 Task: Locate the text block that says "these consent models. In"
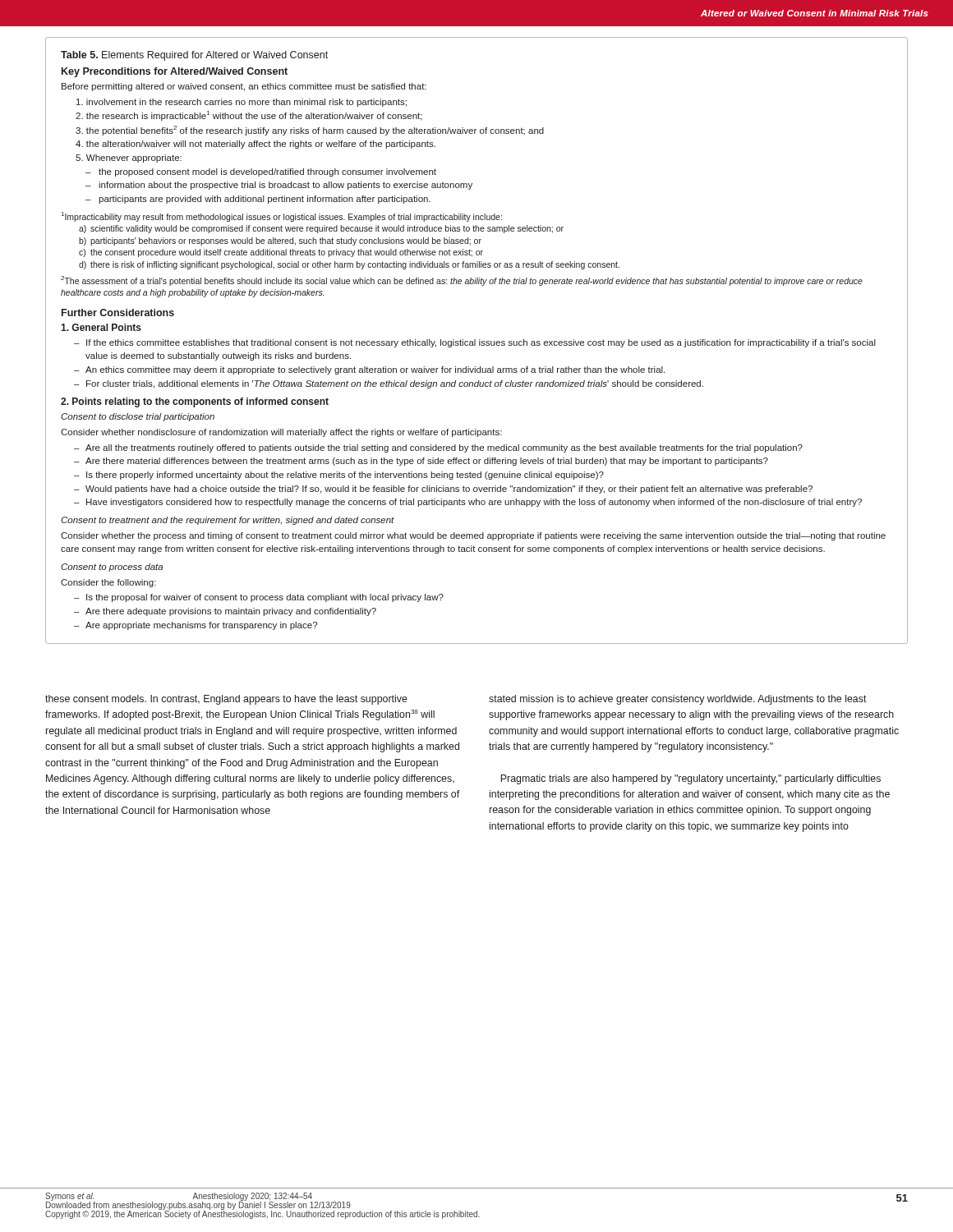click(x=253, y=755)
